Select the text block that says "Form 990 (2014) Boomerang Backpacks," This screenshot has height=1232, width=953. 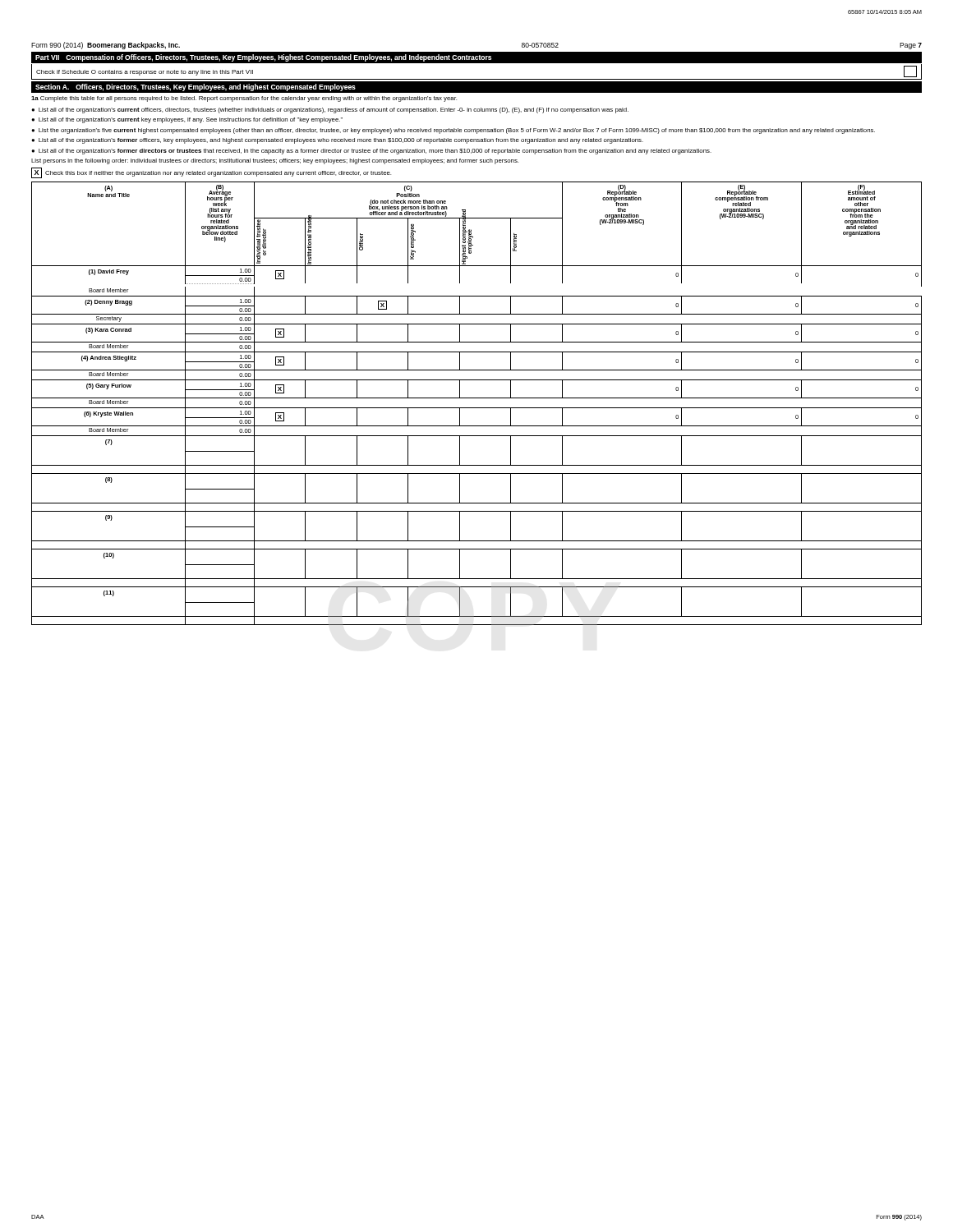tap(476, 45)
